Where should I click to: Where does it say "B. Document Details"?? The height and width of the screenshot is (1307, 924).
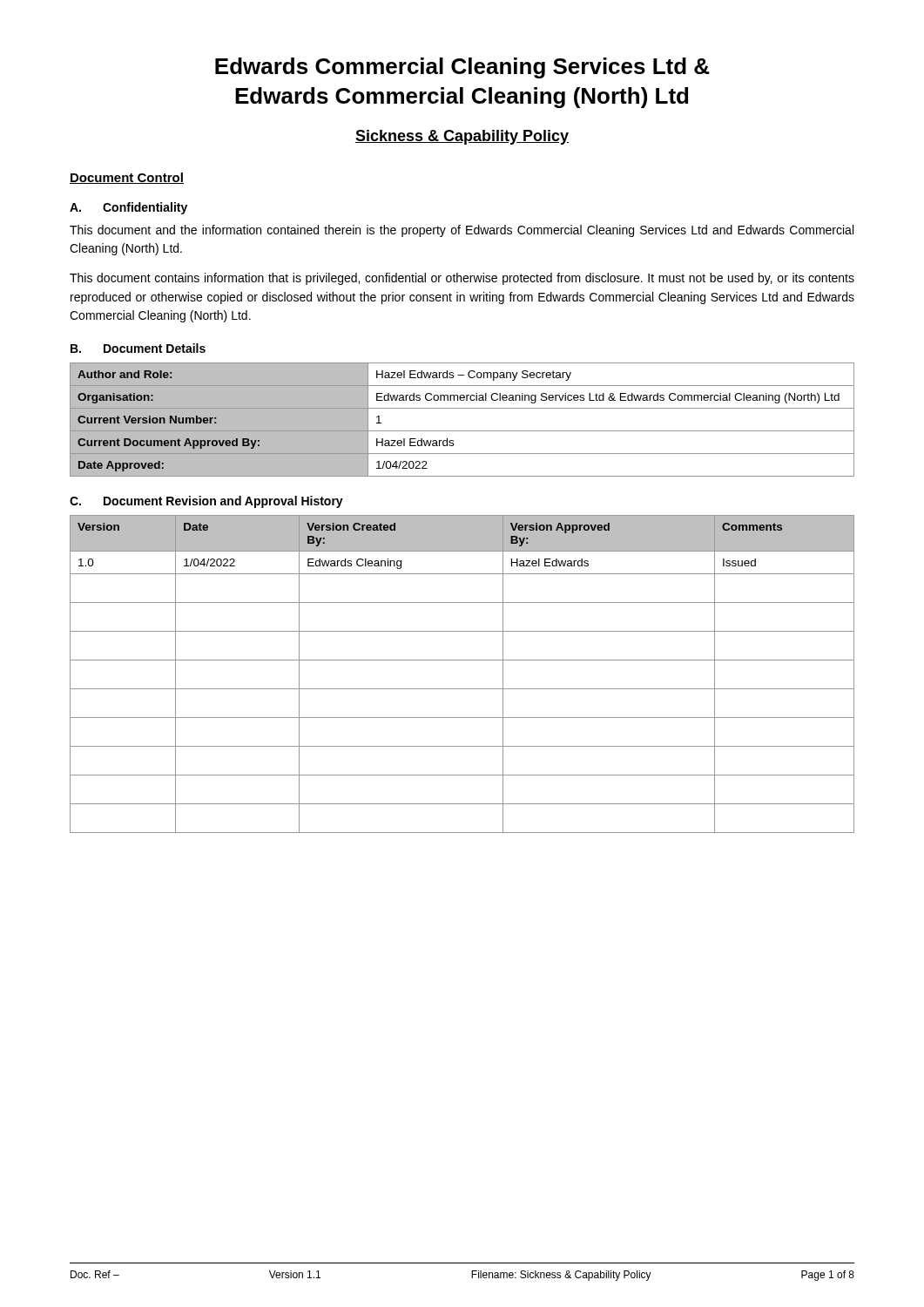pos(138,349)
